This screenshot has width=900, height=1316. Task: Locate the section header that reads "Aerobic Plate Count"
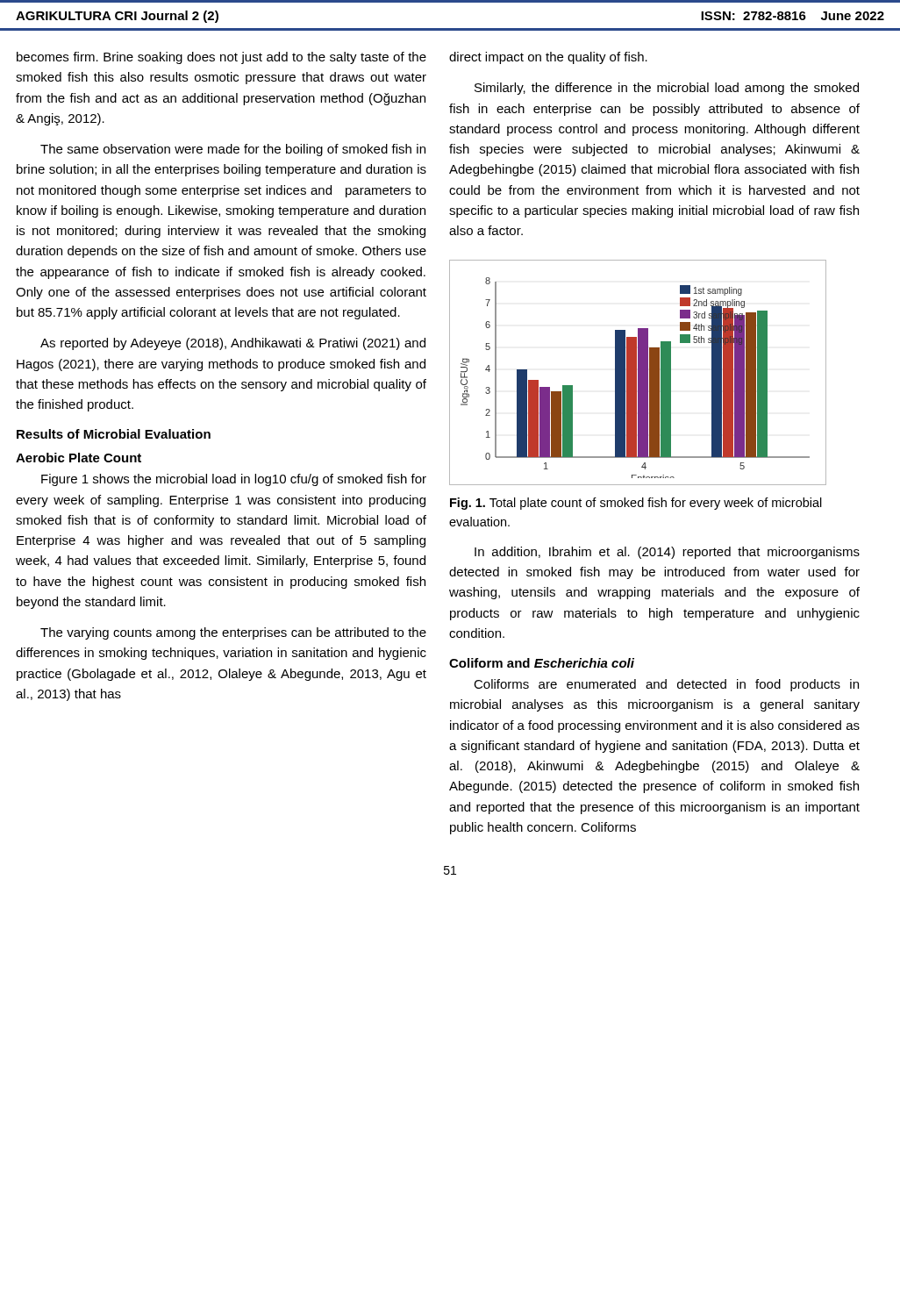coord(79,458)
